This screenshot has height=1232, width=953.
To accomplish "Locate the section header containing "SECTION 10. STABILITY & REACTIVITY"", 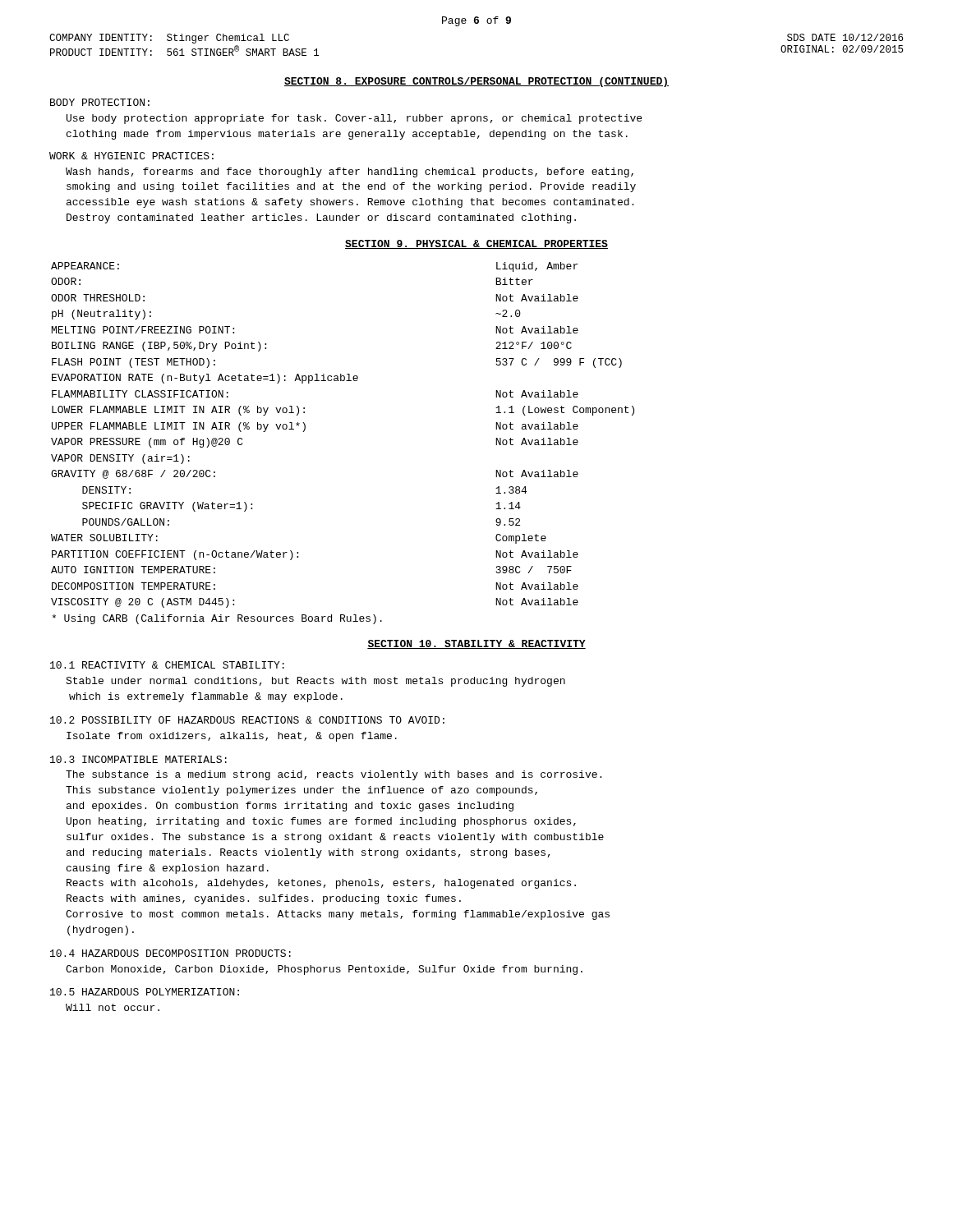I will (476, 645).
